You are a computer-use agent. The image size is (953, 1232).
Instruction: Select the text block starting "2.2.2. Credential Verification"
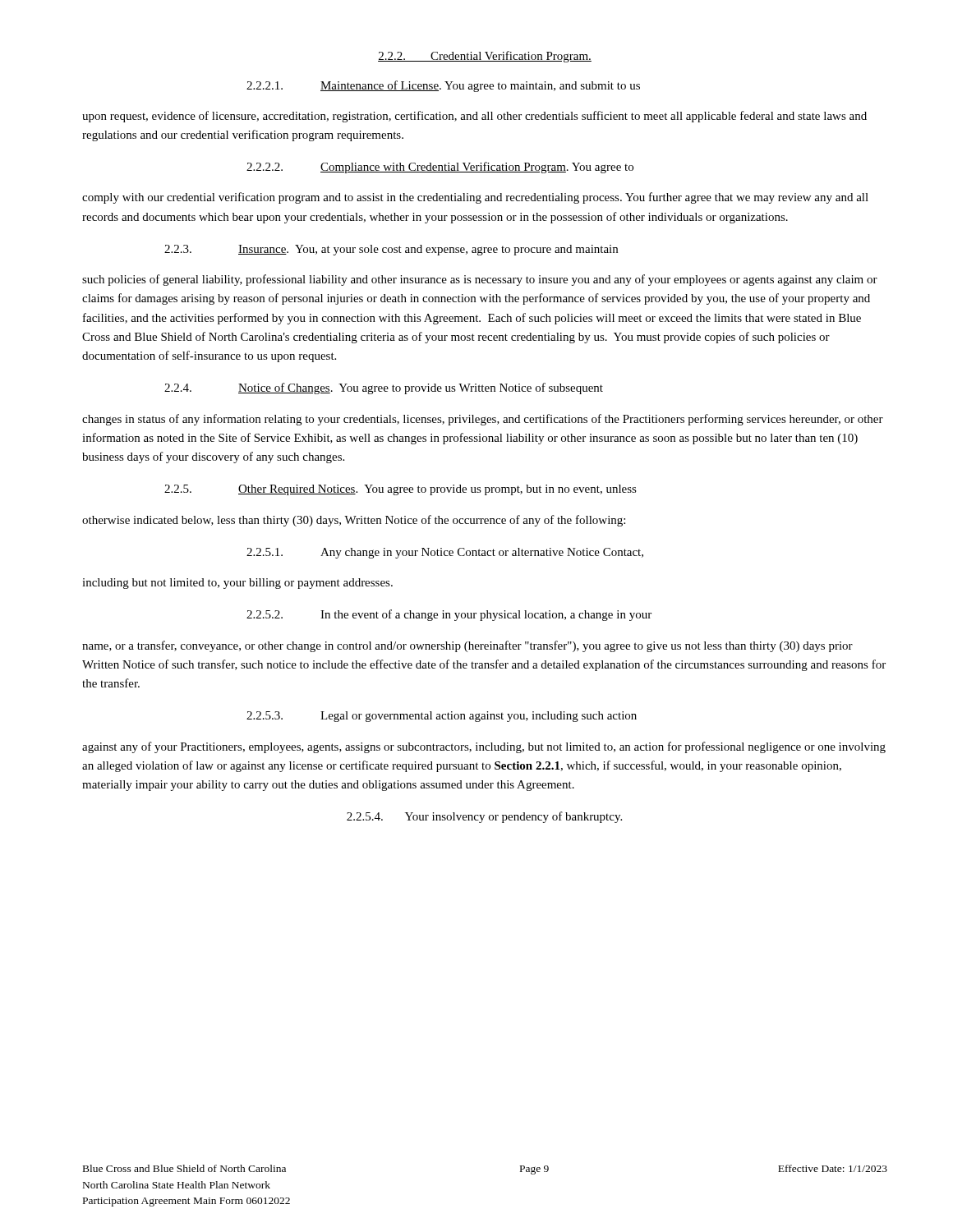[x=485, y=56]
